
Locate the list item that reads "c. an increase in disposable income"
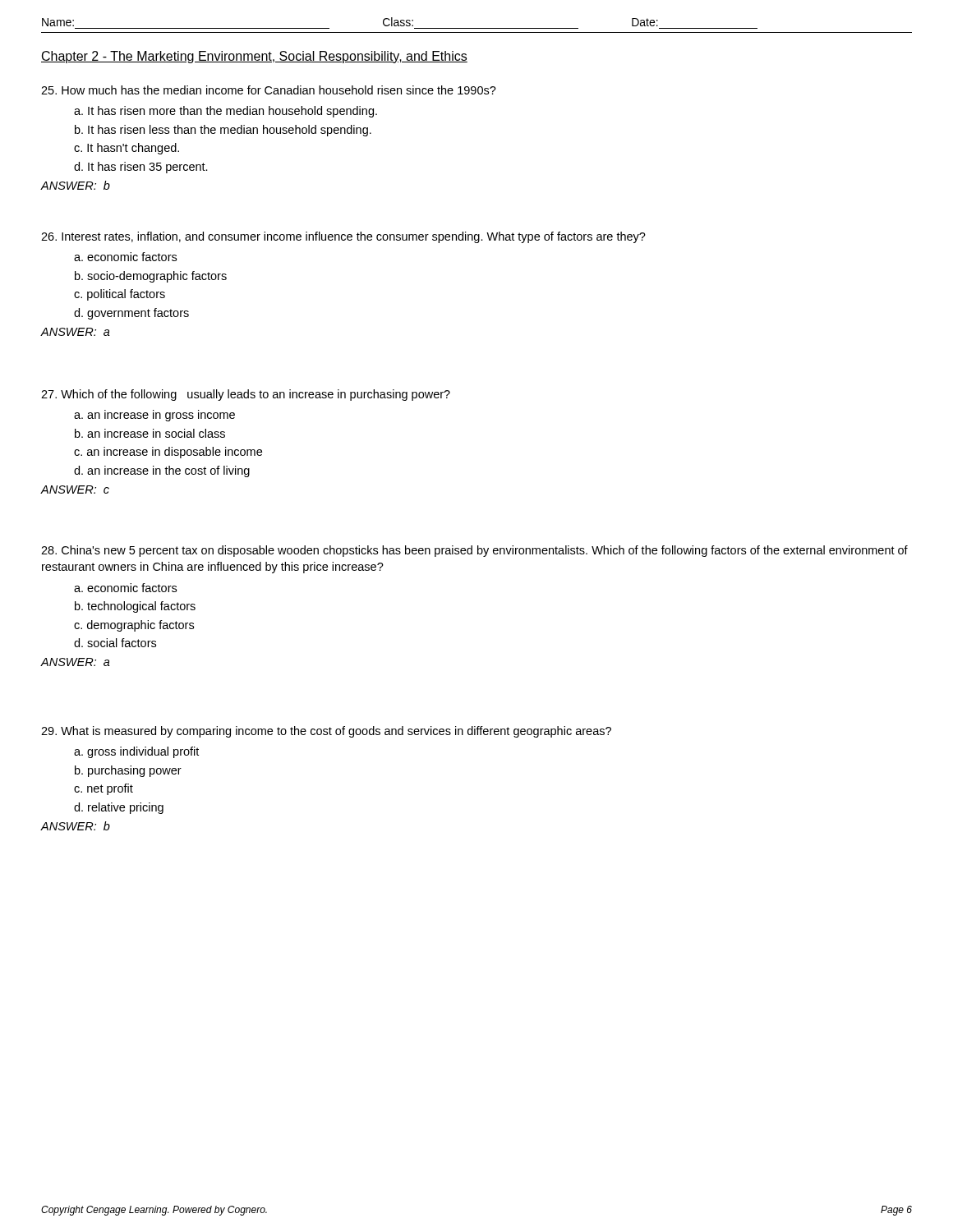[x=168, y=452]
